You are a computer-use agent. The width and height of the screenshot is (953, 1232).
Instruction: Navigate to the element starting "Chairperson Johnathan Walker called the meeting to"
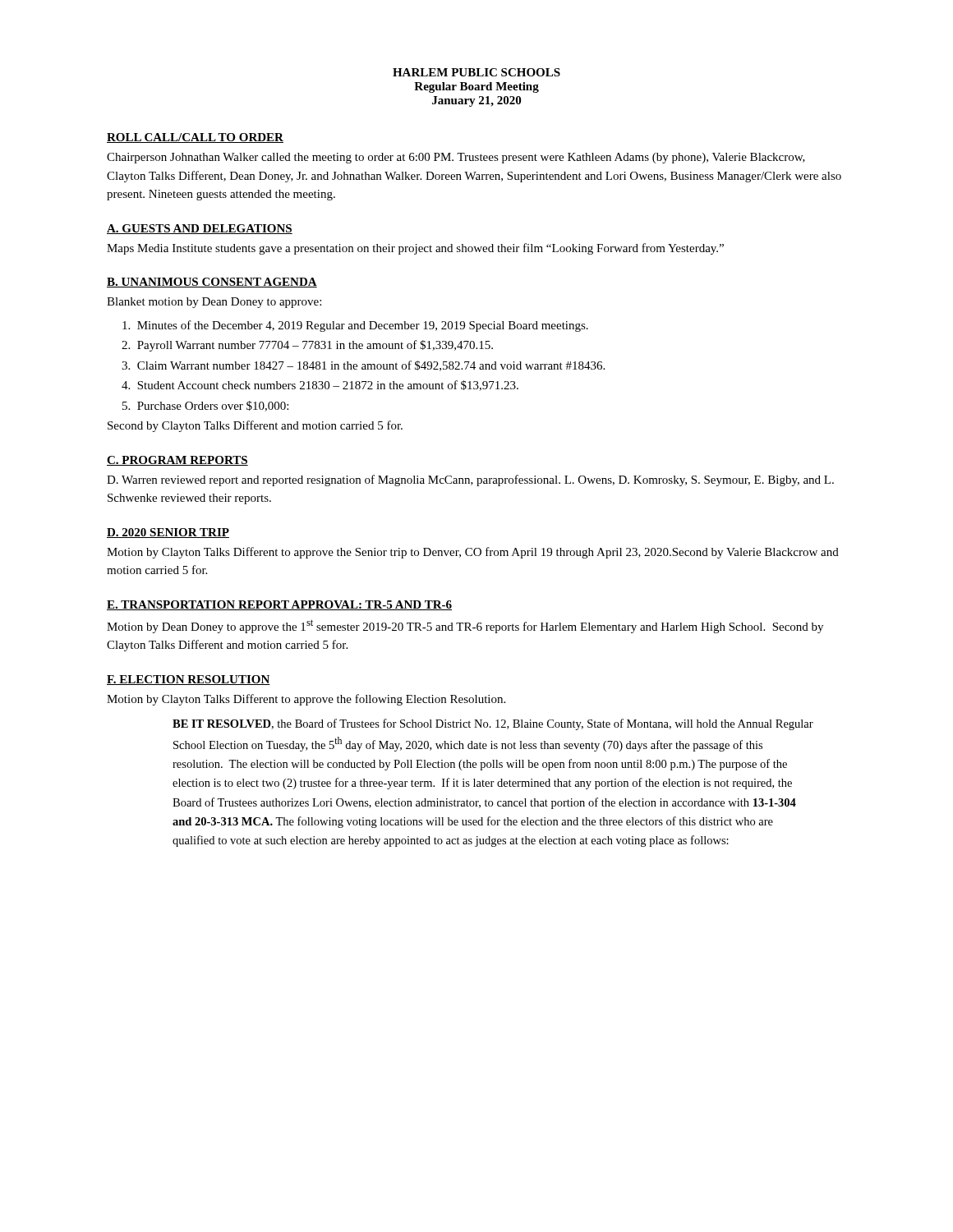point(474,175)
